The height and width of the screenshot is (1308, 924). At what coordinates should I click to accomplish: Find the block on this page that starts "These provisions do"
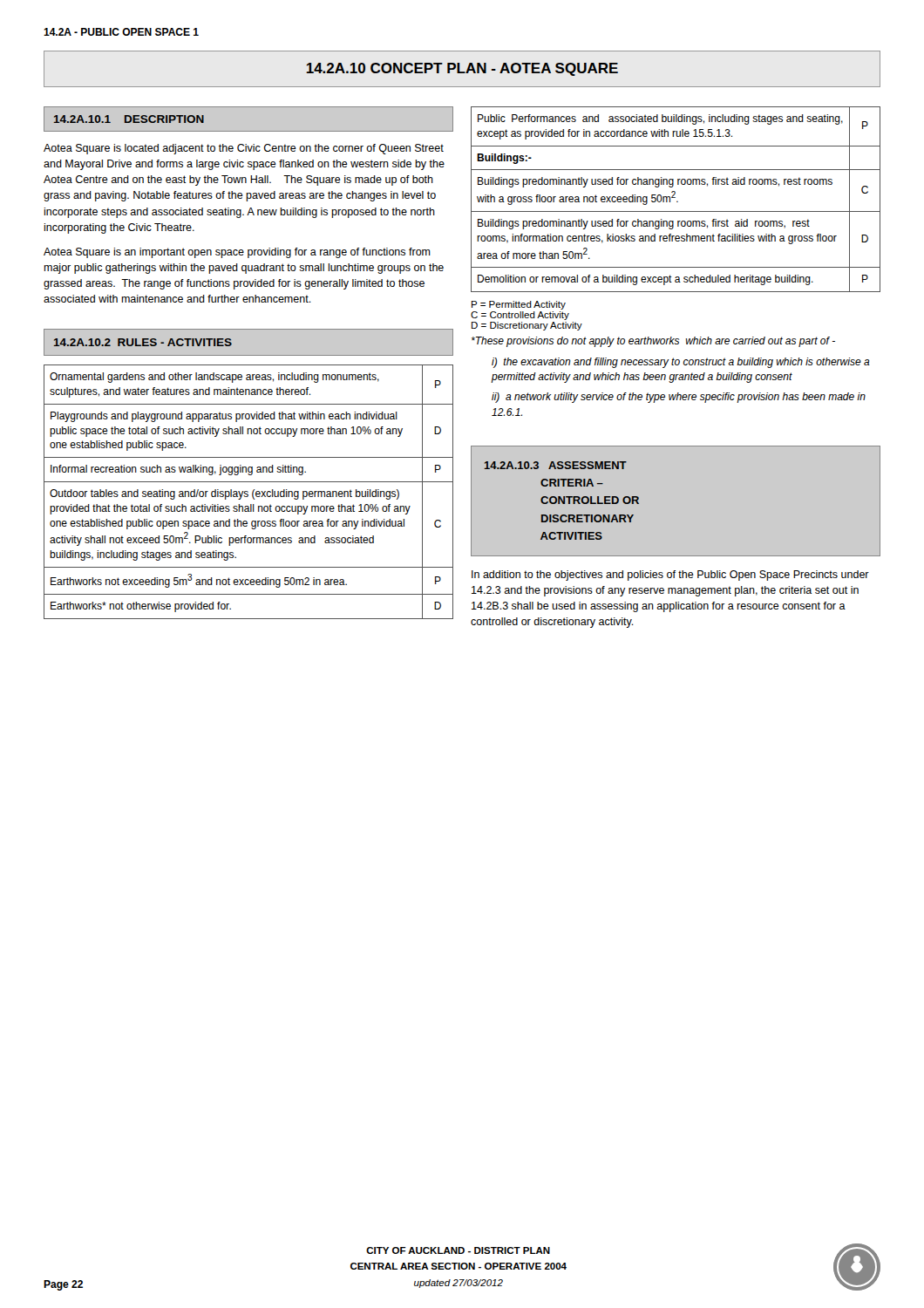653,341
